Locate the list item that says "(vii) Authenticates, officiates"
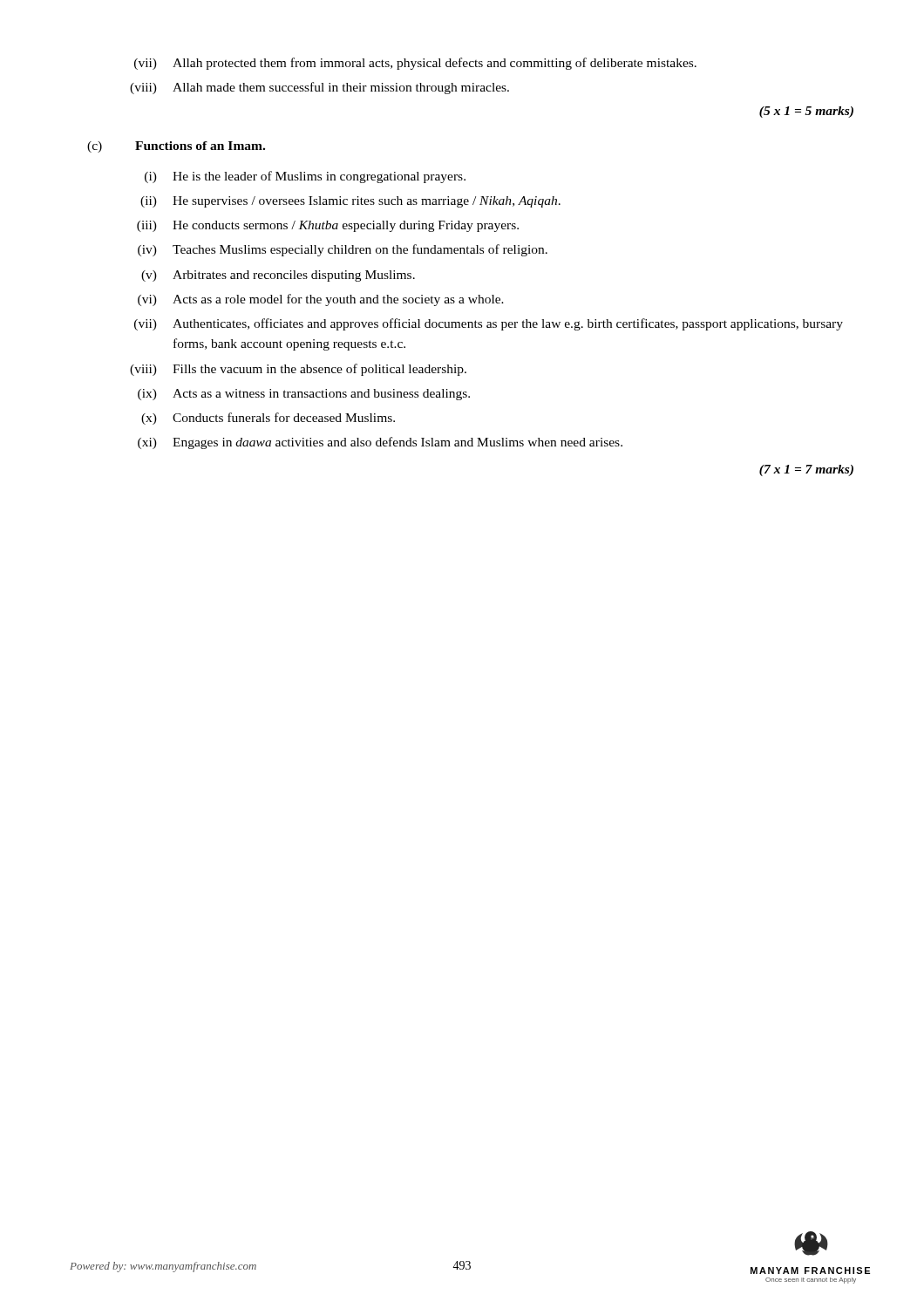The width and height of the screenshot is (924, 1308). pos(471,333)
